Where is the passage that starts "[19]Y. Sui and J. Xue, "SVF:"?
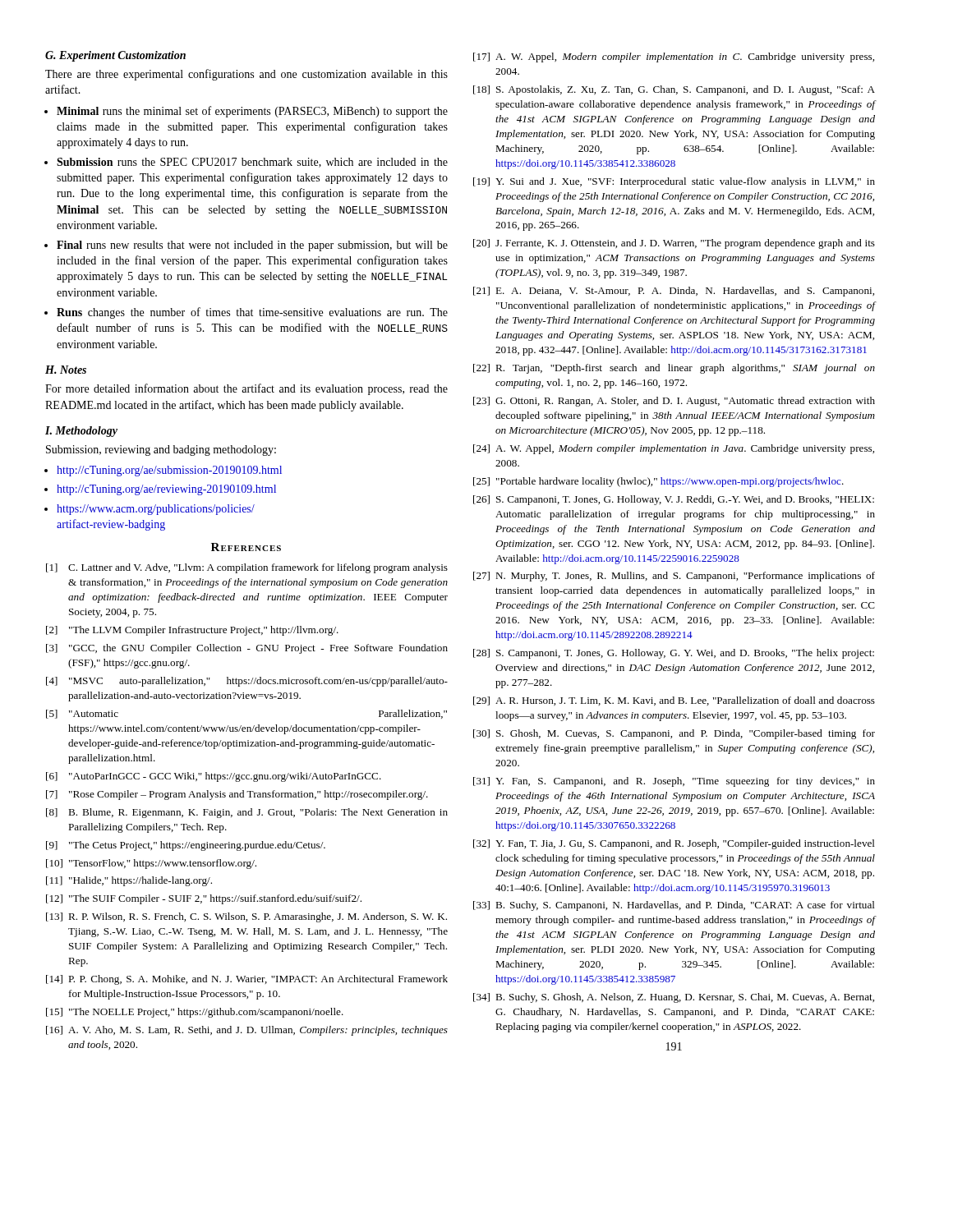The width and height of the screenshot is (953, 1232). (674, 203)
